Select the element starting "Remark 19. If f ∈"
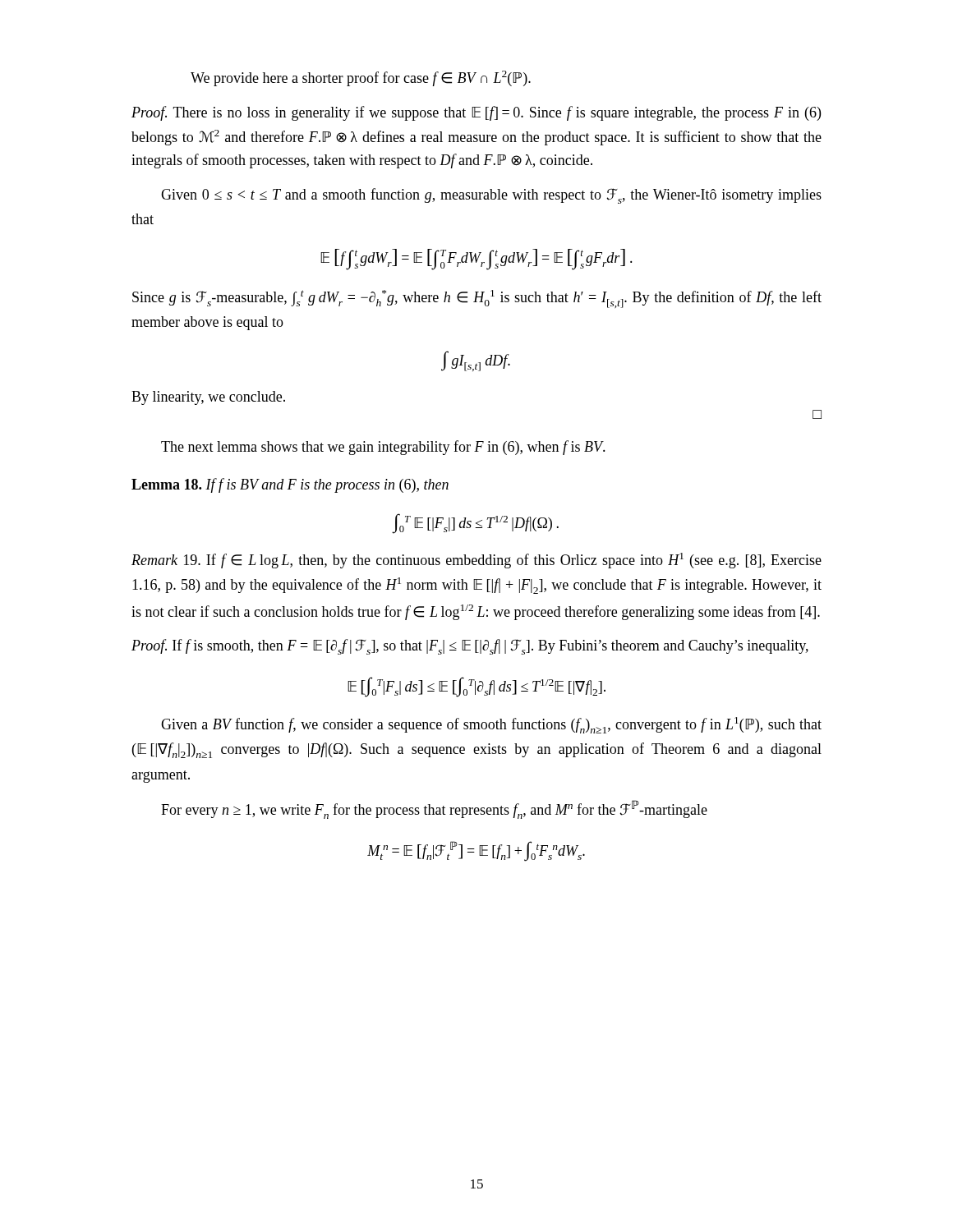 click(x=476, y=585)
